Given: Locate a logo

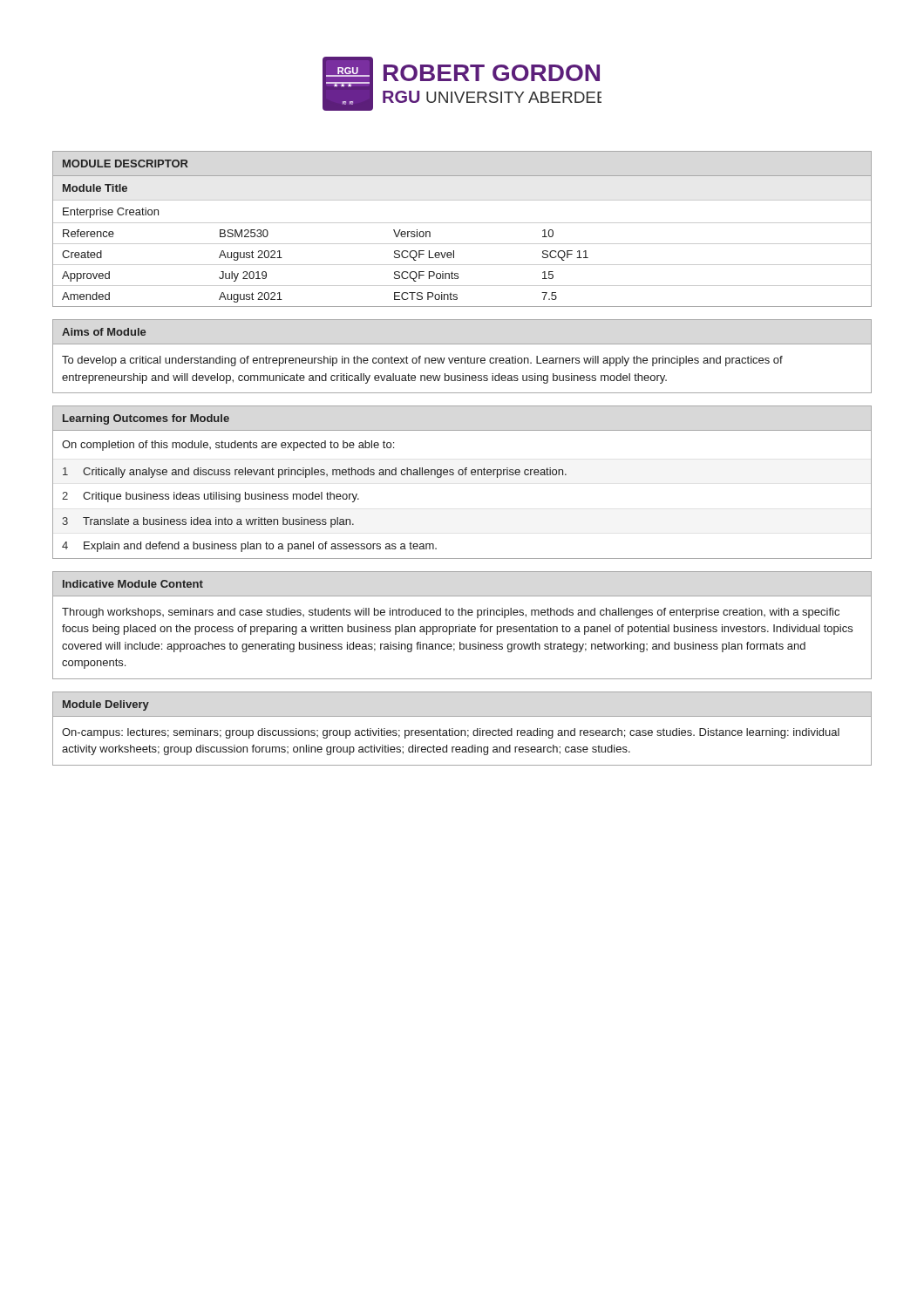Looking at the screenshot, I should pos(462,84).
